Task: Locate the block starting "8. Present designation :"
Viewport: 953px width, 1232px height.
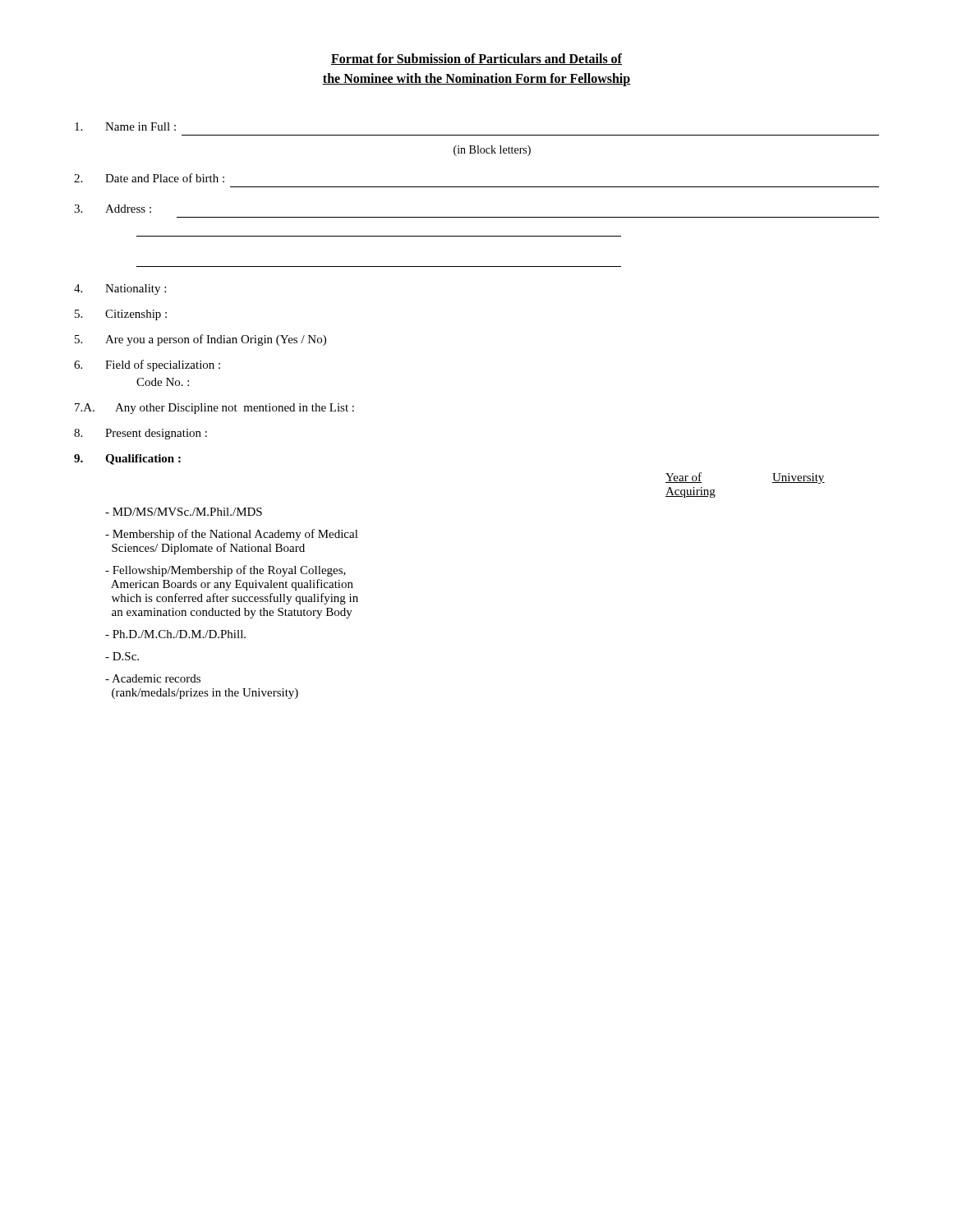Action: tap(141, 433)
